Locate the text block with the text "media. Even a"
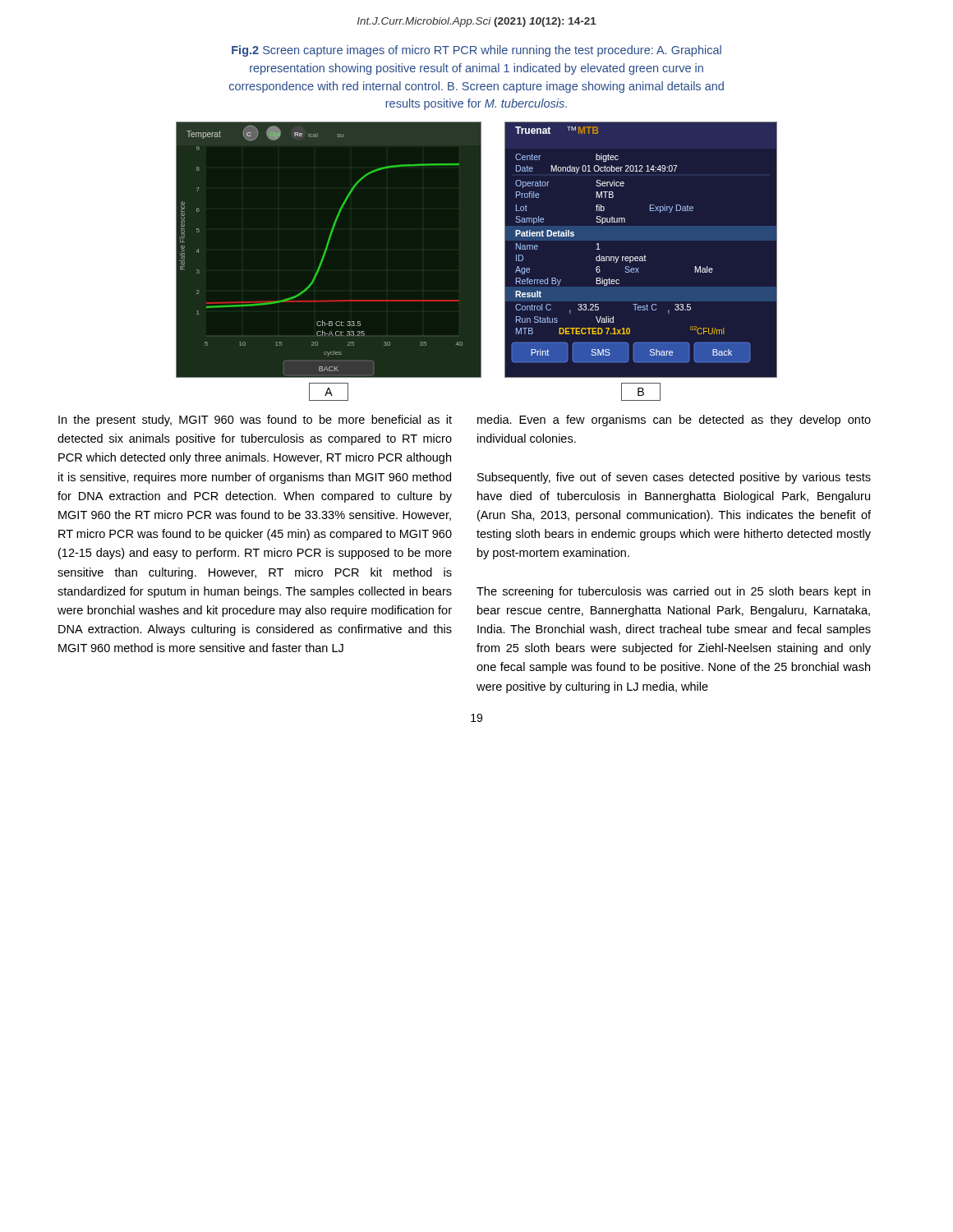 [674, 421]
